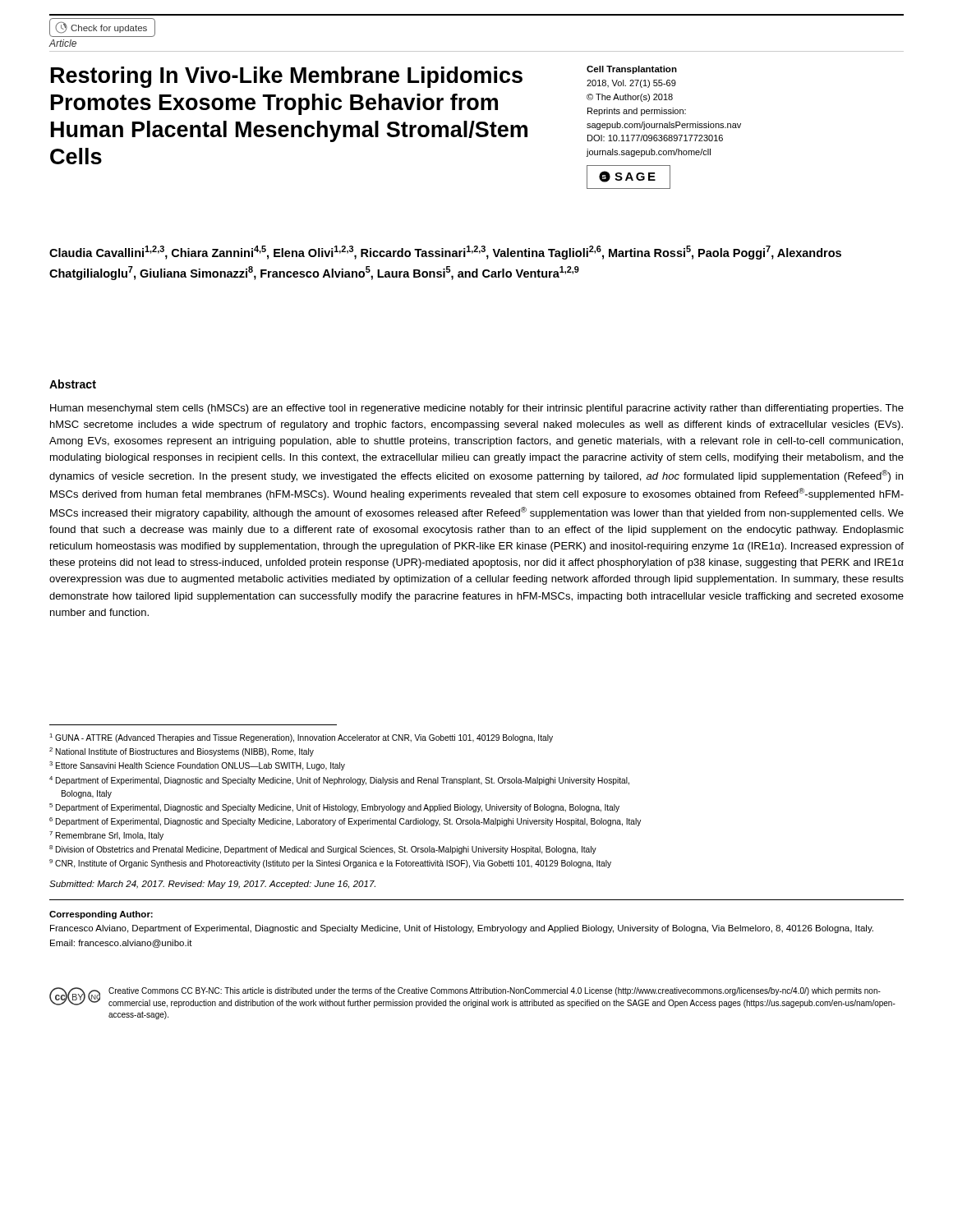Locate the footnote that reads "cc BY NC"

[476, 1004]
